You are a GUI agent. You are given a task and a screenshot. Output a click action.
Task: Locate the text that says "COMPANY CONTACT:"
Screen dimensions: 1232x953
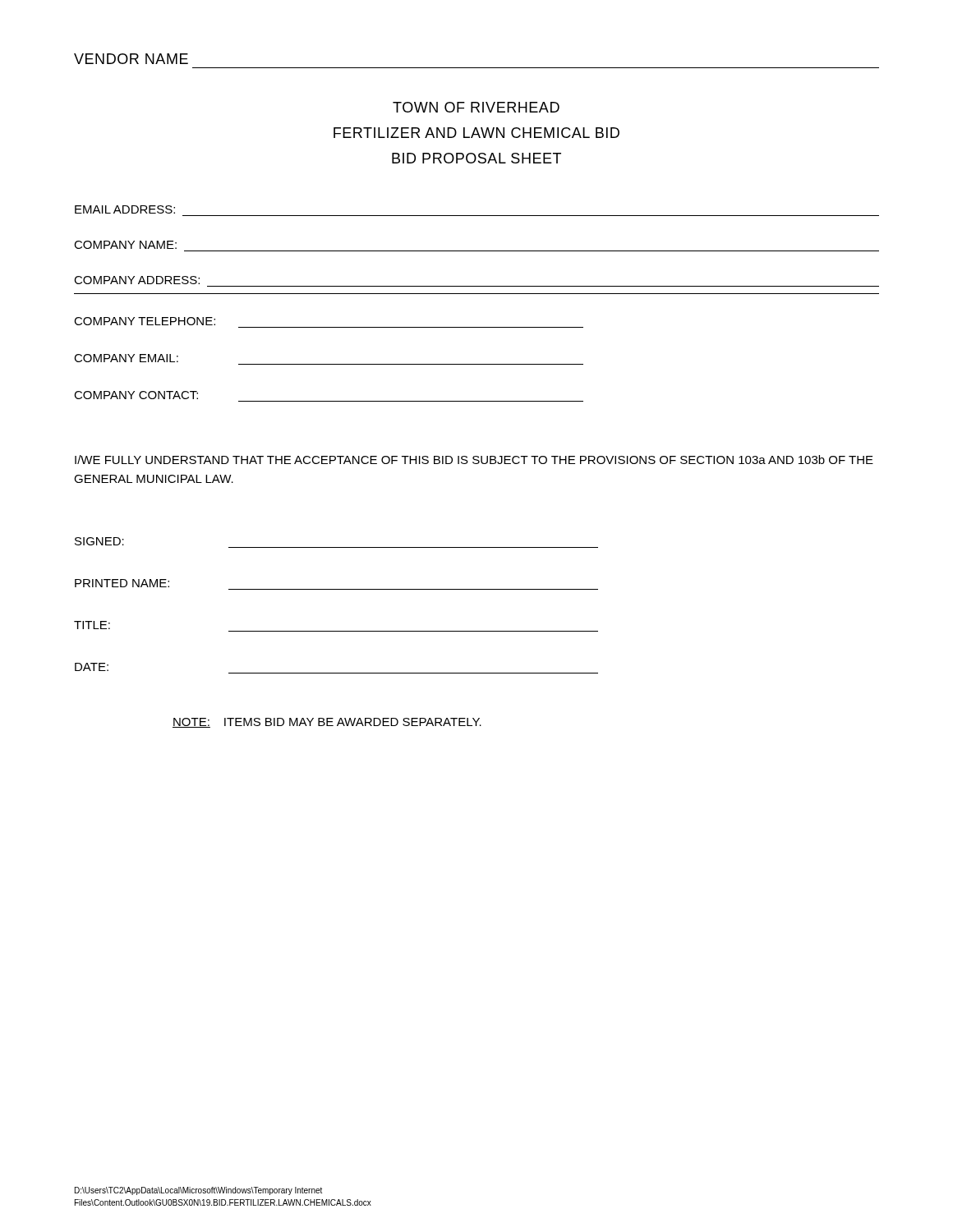pyautogui.click(x=329, y=392)
